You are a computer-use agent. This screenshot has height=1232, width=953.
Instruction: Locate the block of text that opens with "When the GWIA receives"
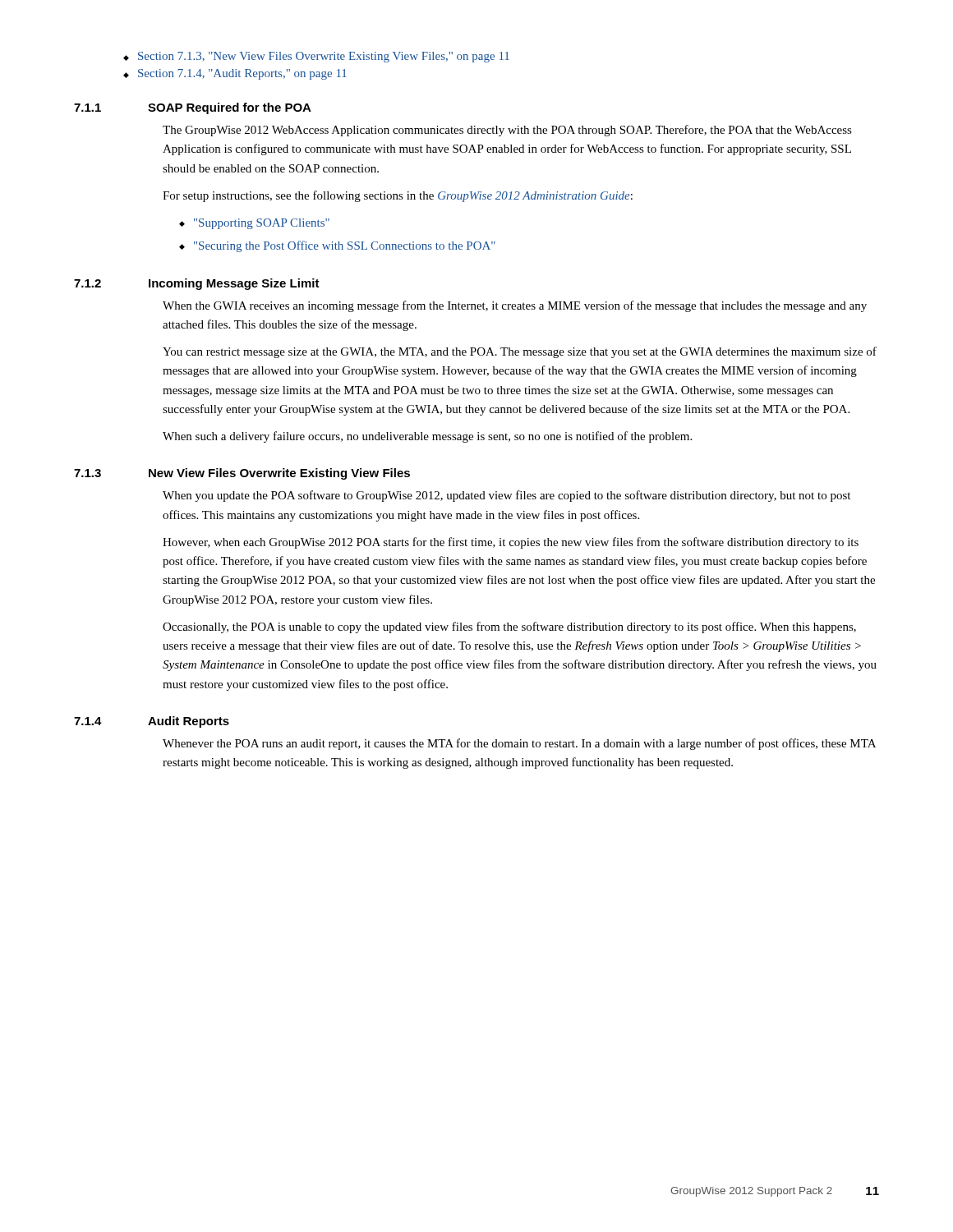click(x=515, y=315)
